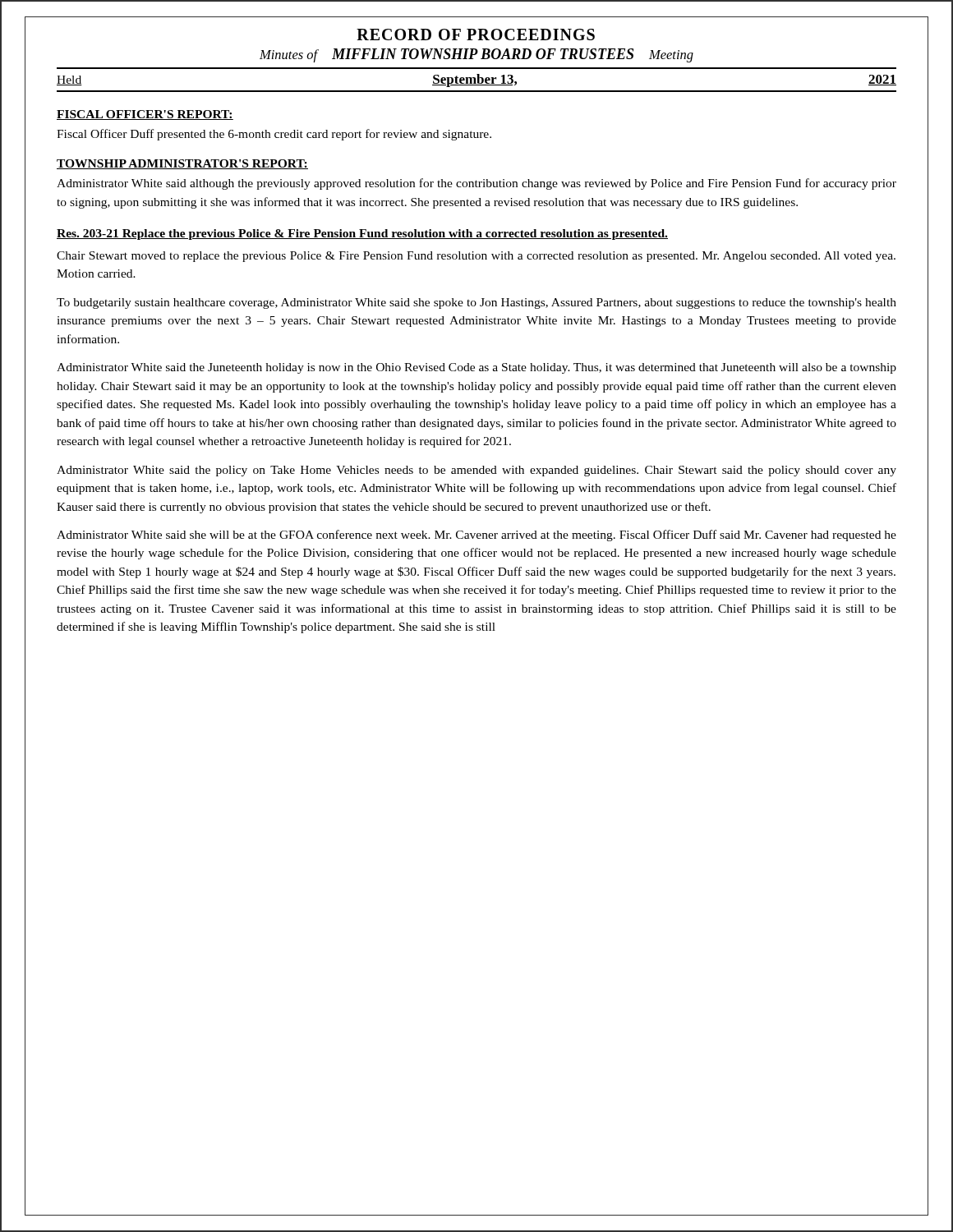Navigate to the text block starting "Administrator White said she"
The height and width of the screenshot is (1232, 953).
476,580
